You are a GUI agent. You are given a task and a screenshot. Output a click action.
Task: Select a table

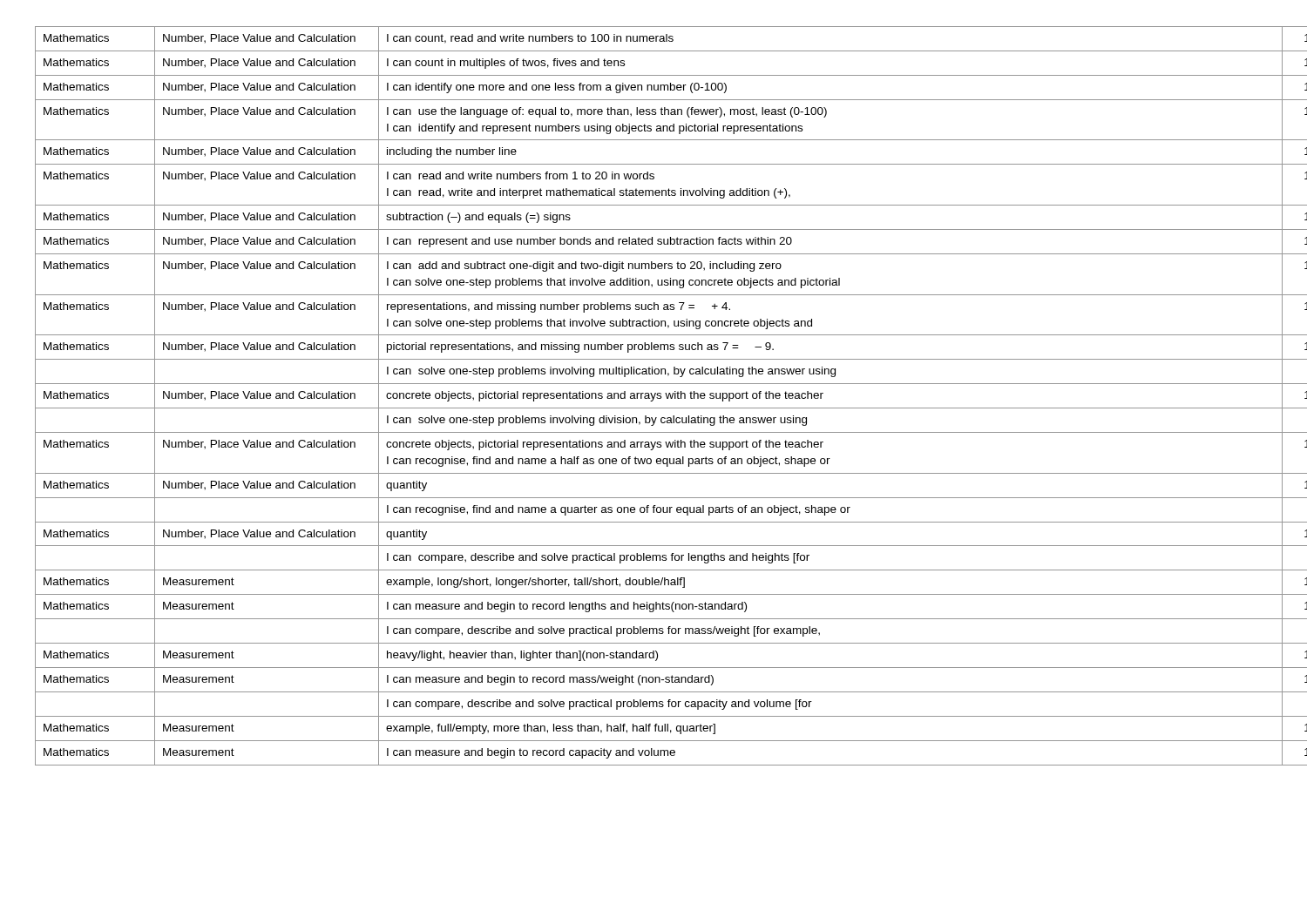coord(654,396)
